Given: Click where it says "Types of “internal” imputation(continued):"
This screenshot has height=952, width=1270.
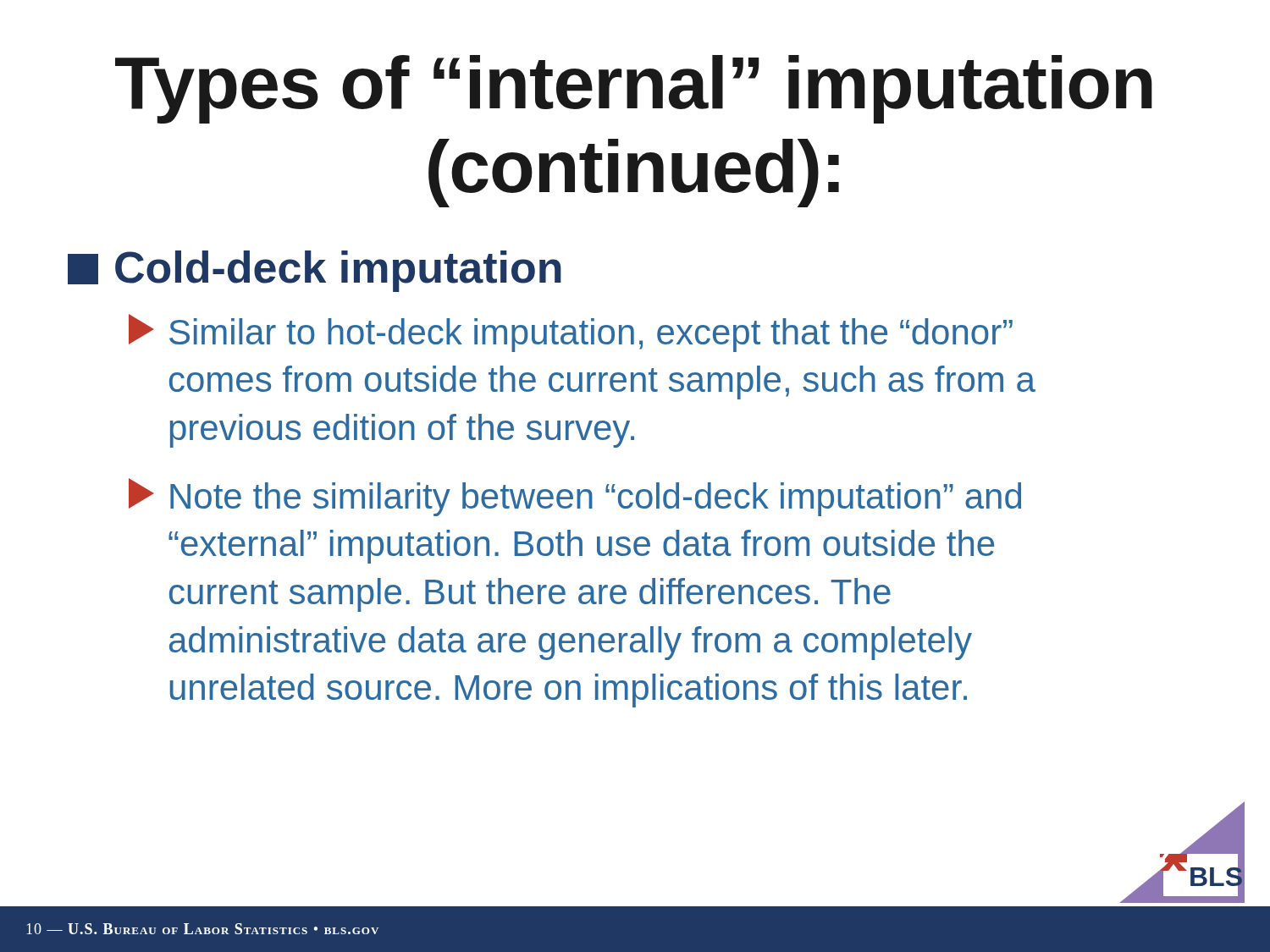Looking at the screenshot, I should pyautogui.click(x=635, y=125).
